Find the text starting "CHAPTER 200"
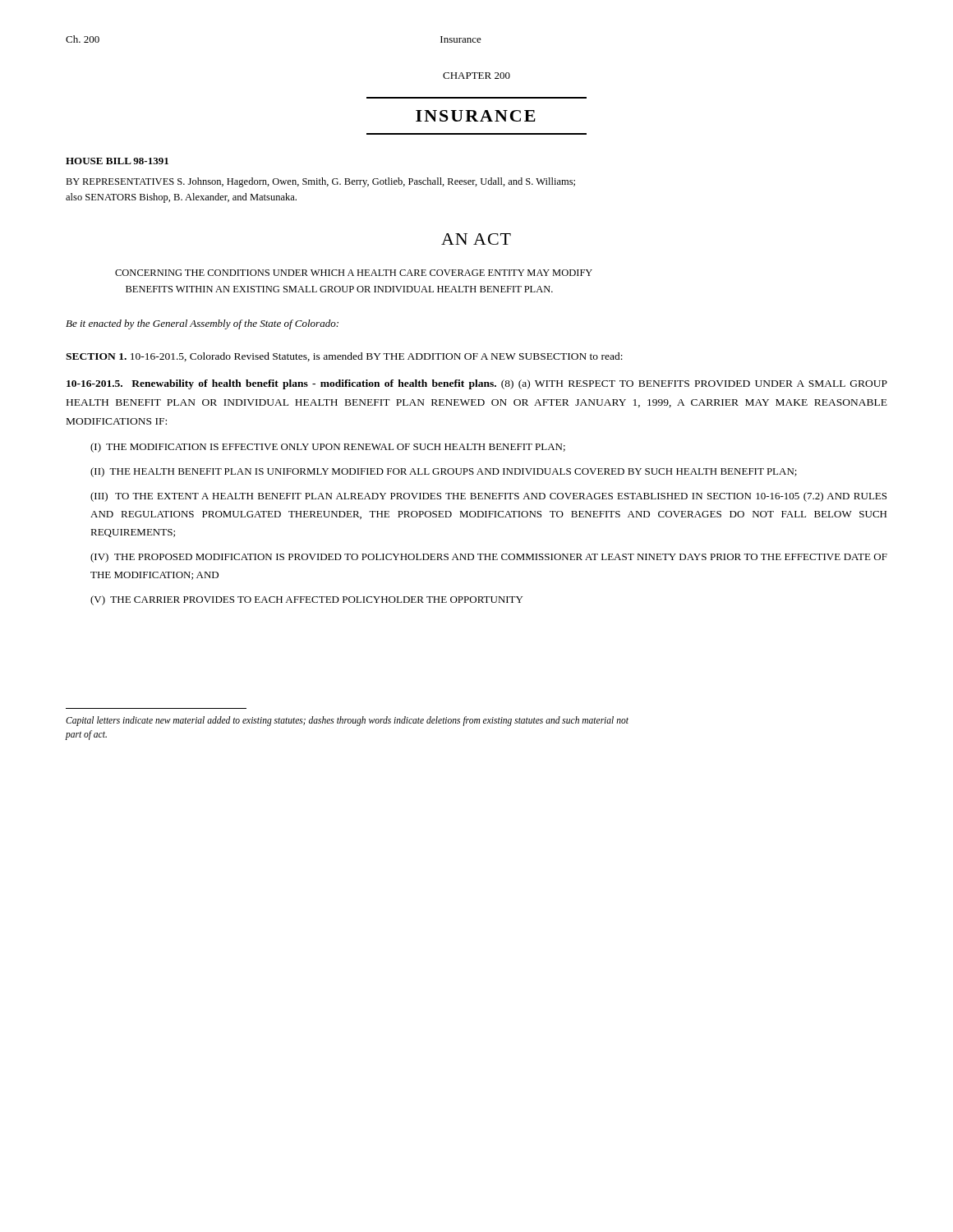The width and height of the screenshot is (953, 1232). pos(476,75)
